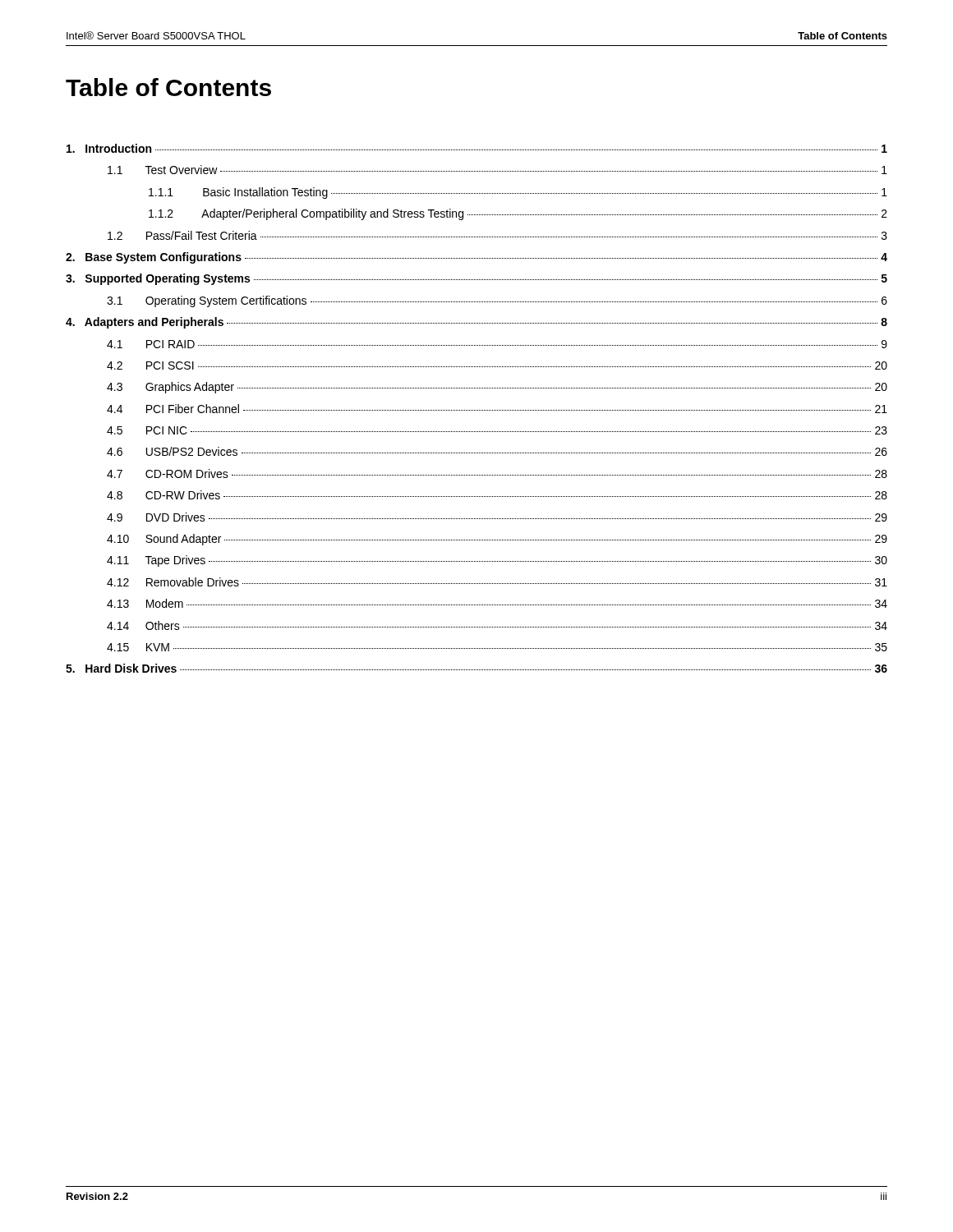Click on the element starting "1.2 Adapter/Peripheral Compatibility and Stress"
Screen dimensions: 1232x953
coord(518,214)
